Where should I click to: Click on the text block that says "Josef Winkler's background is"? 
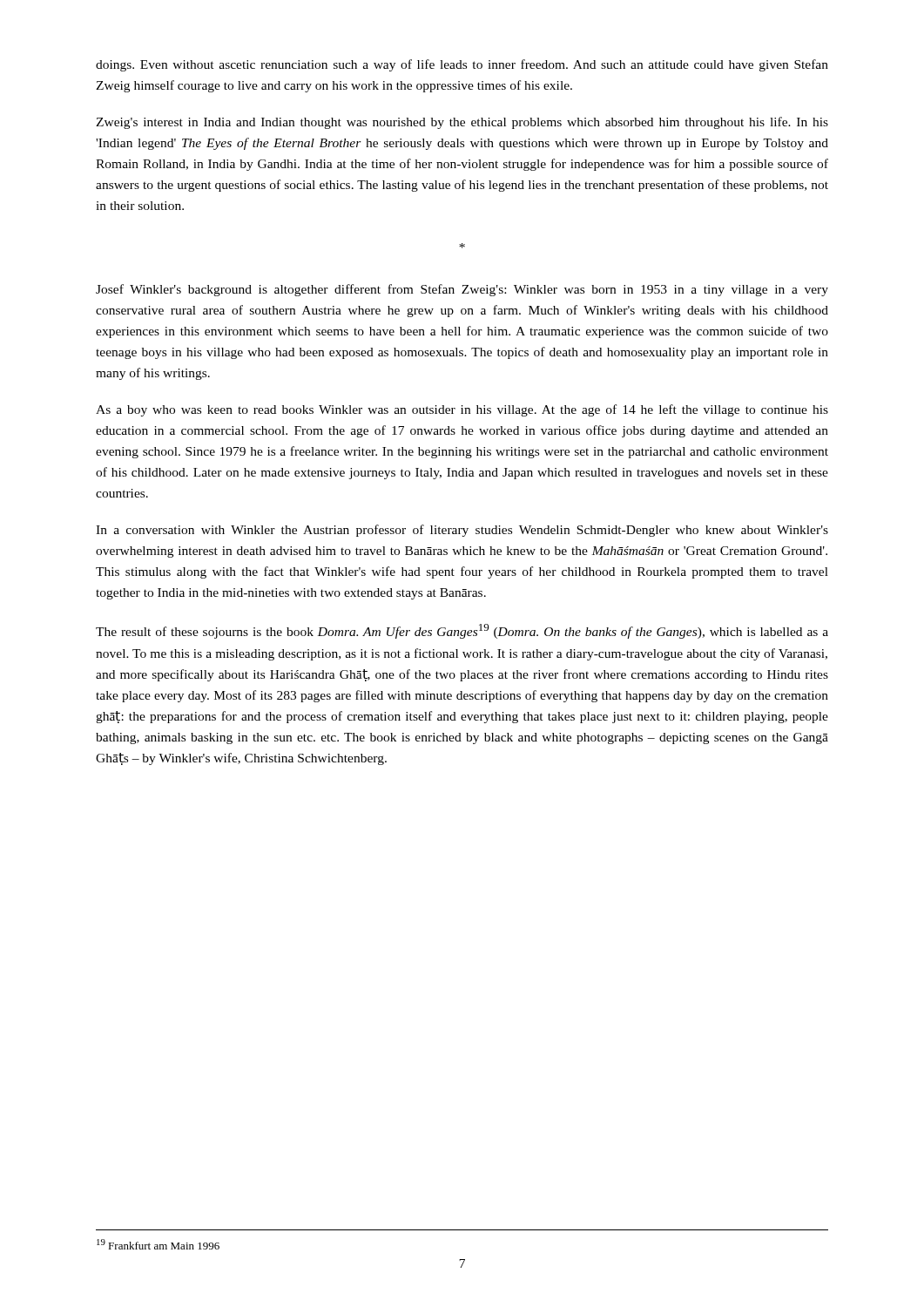[462, 331]
